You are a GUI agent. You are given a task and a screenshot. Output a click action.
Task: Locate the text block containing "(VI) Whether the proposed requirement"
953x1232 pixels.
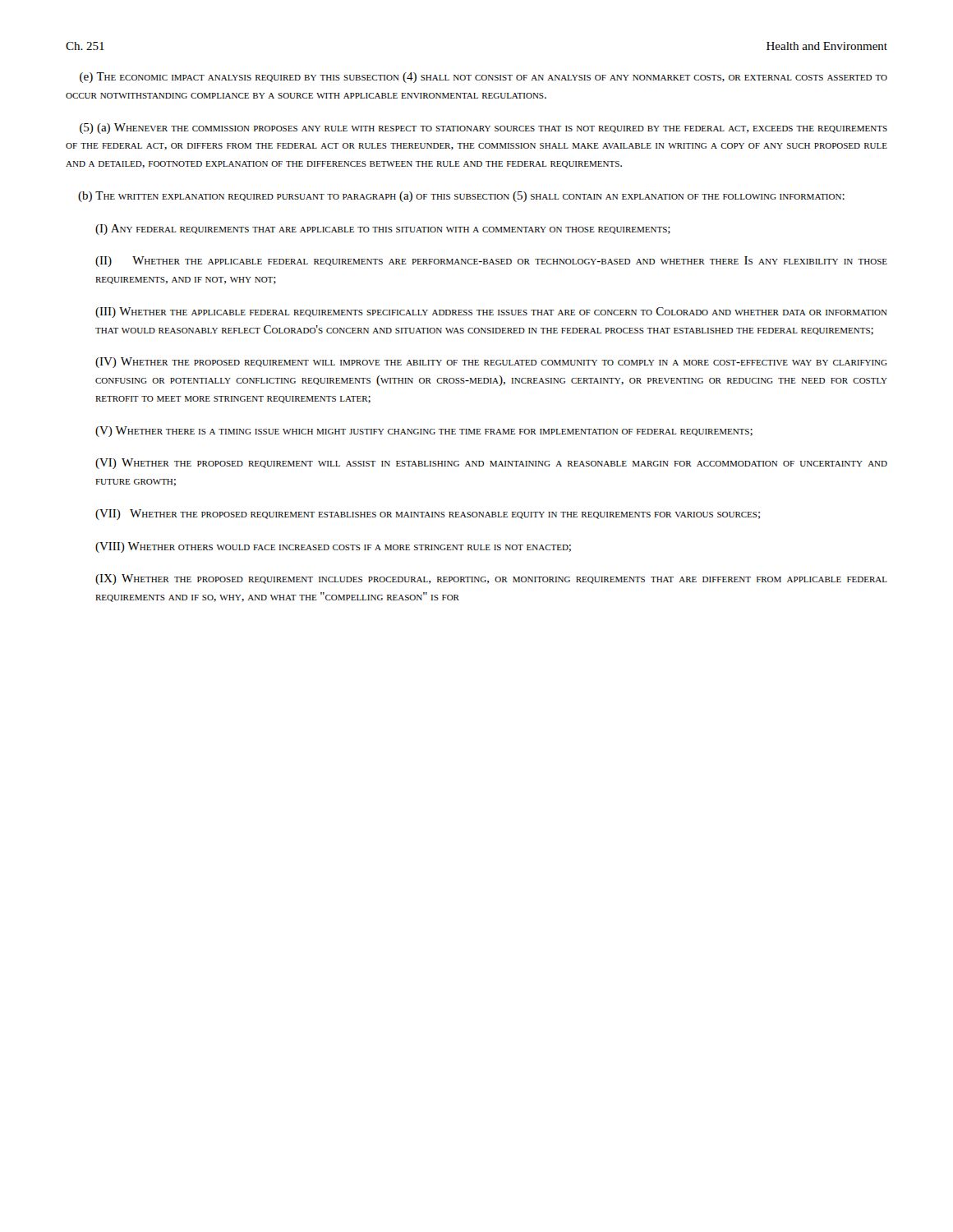pyautogui.click(x=491, y=472)
